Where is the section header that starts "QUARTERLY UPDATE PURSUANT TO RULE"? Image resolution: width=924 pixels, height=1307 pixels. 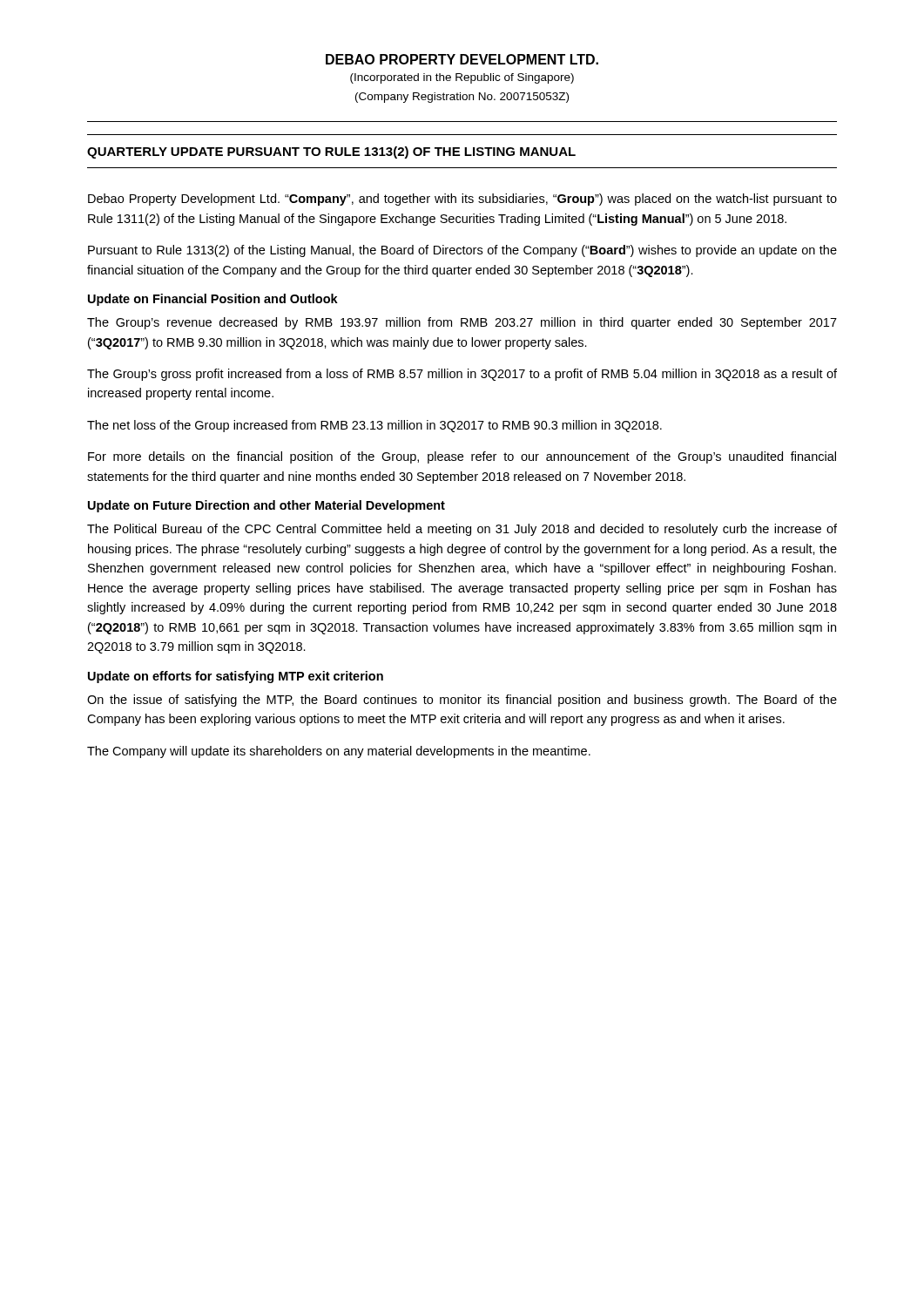pyautogui.click(x=331, y=151)
